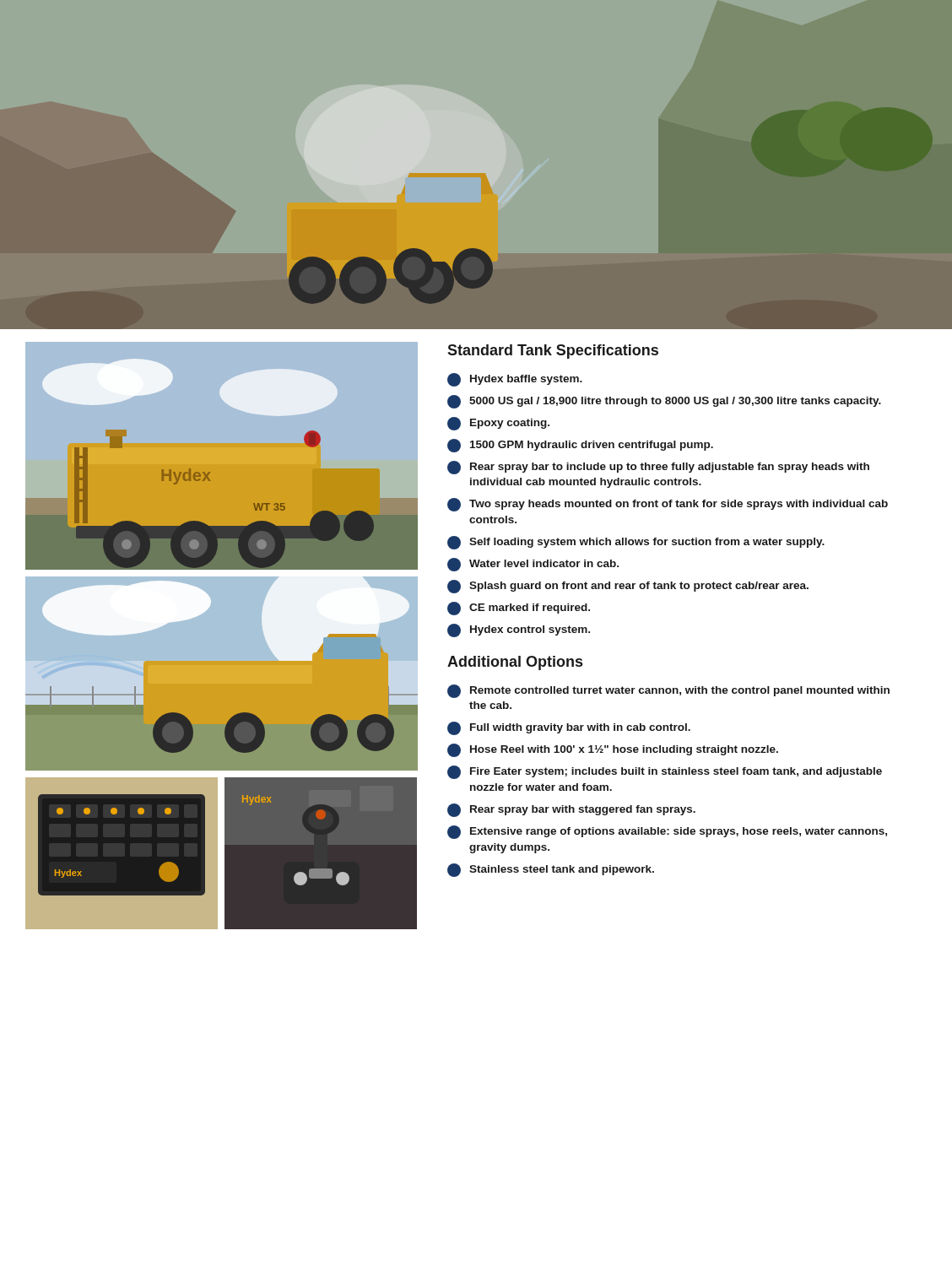This screenshot has width=952, height=1266.
Task: Find the passage starting "1500 GPM hydraulic driven centrifugal"
Action: pyautogui.click(x=674, y=445)
